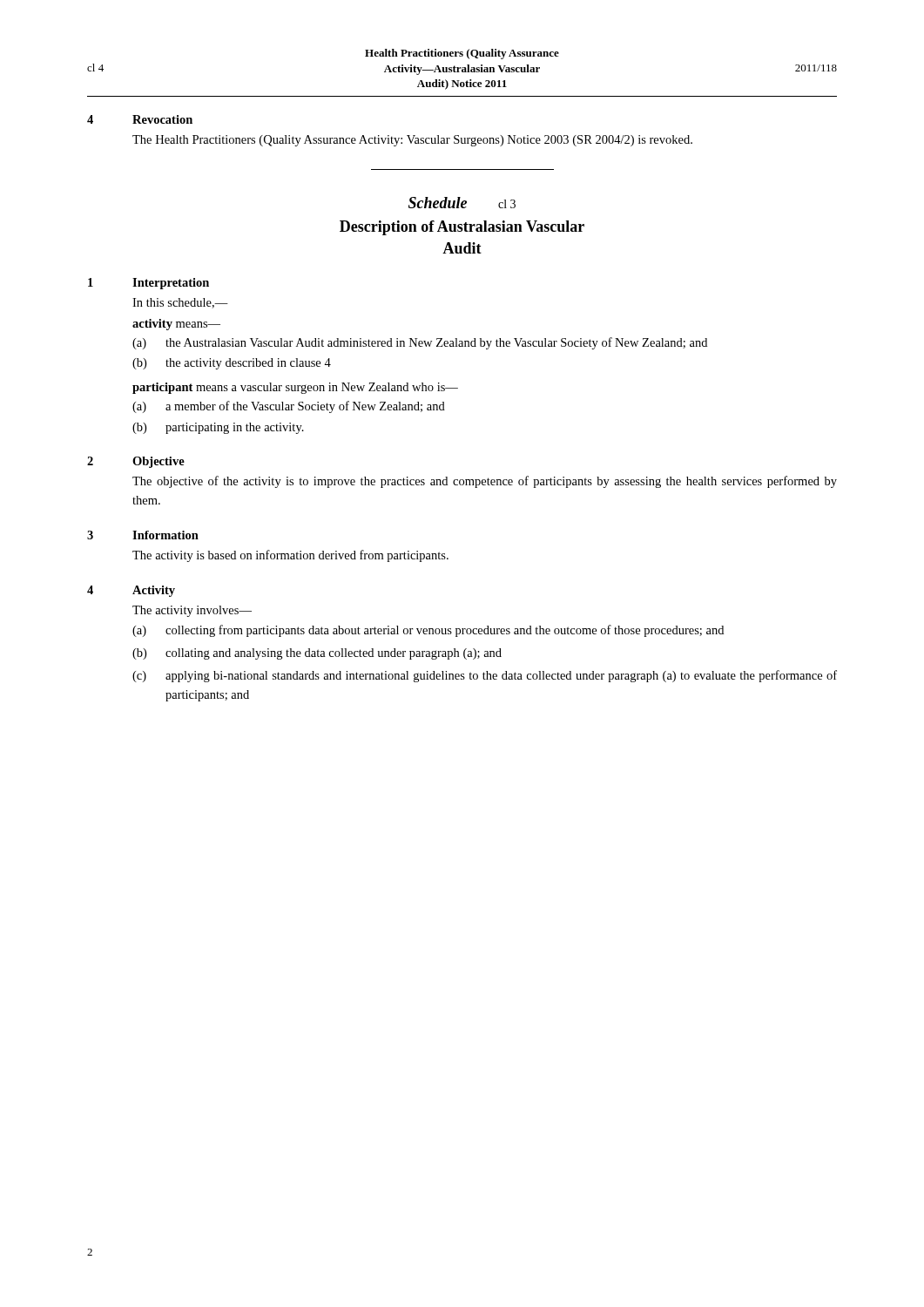Click on the text that says "The activity involves—"
The width and height of the screenshot is (924, 1307).
point(192,610)
